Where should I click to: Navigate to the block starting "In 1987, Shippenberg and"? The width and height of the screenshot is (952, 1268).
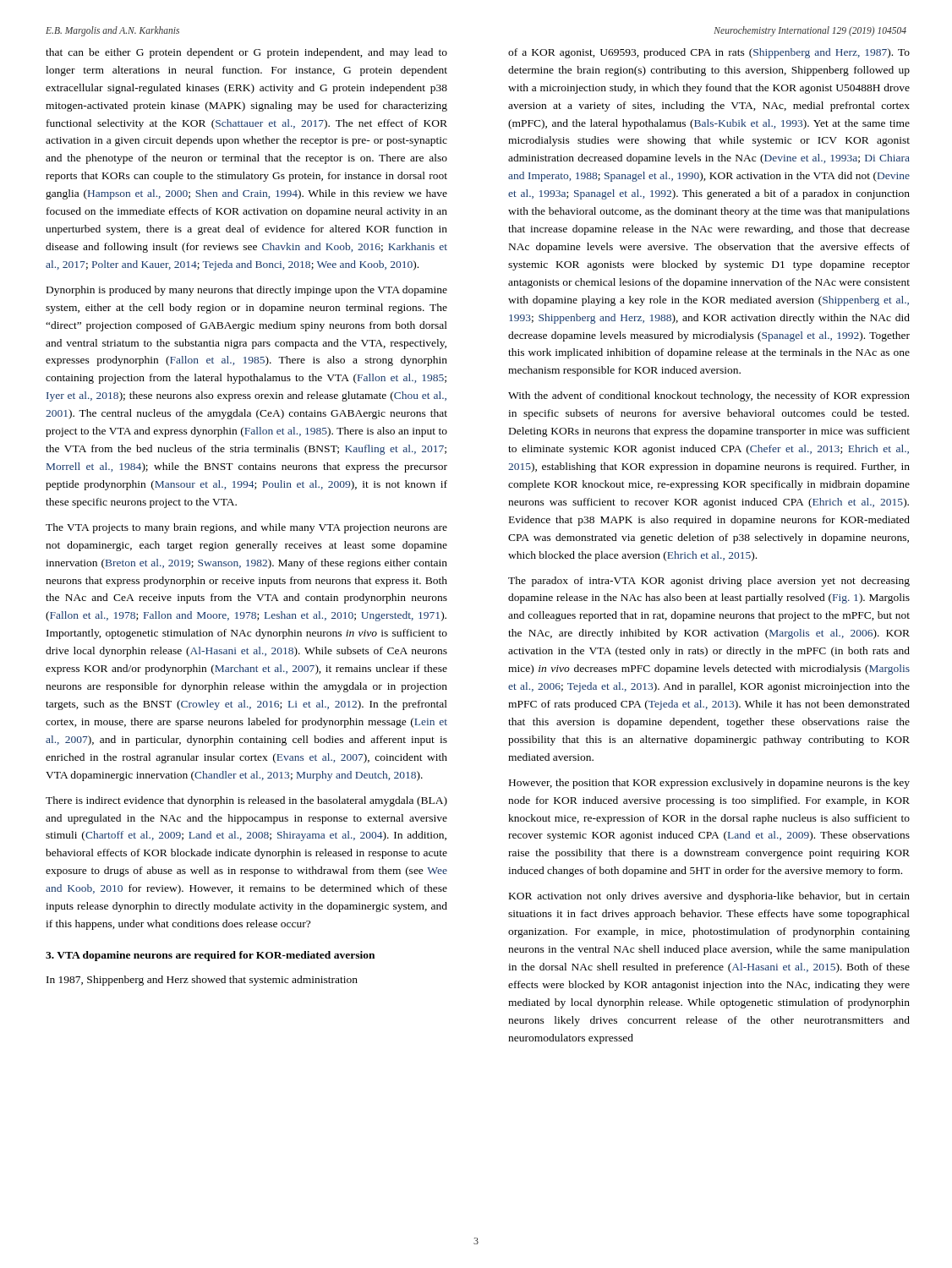pyautogui.click(x=246, y=980)
